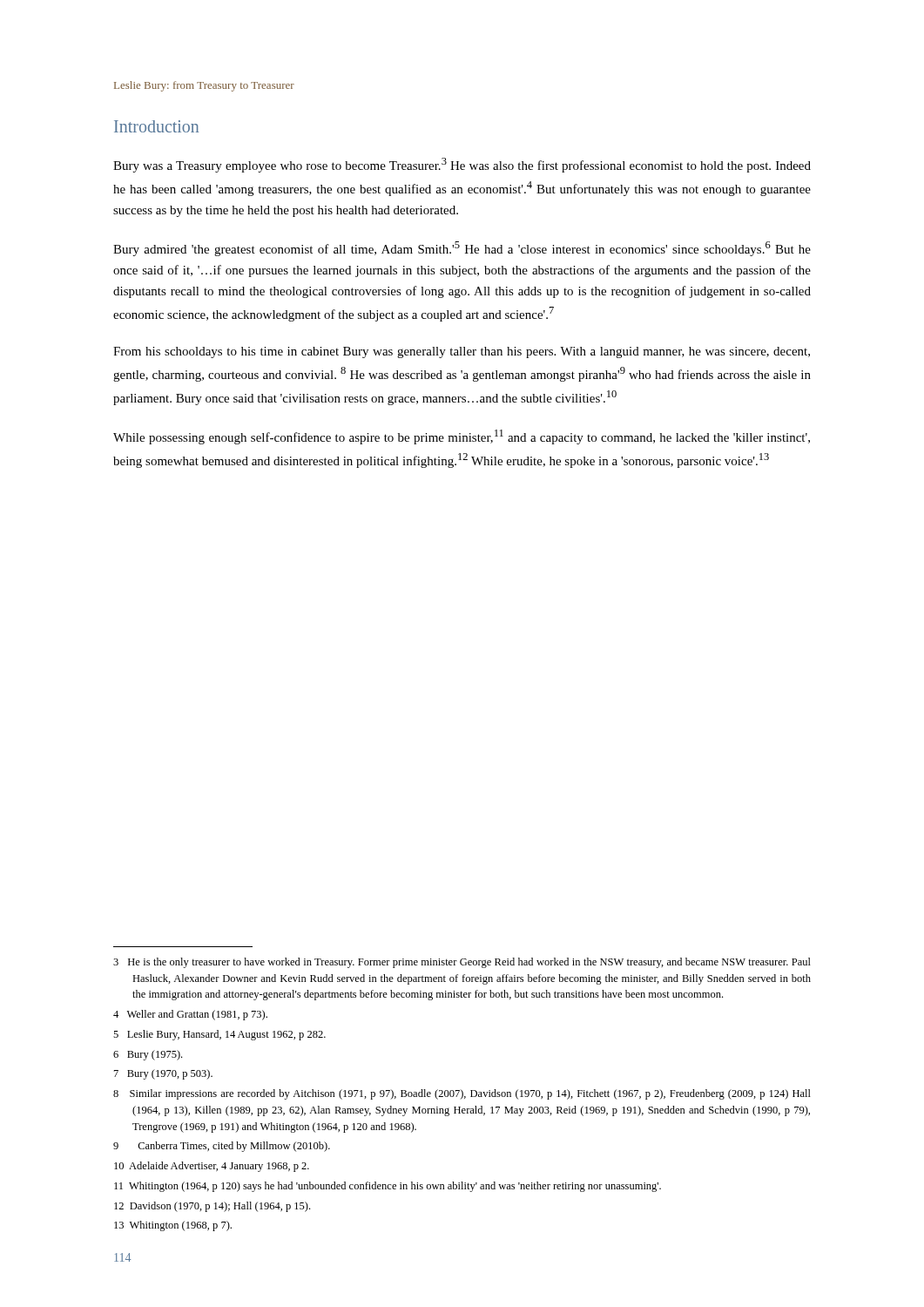
Task: Select the text starting "6 Bury (1975)."
Action: coord(148,1054)
